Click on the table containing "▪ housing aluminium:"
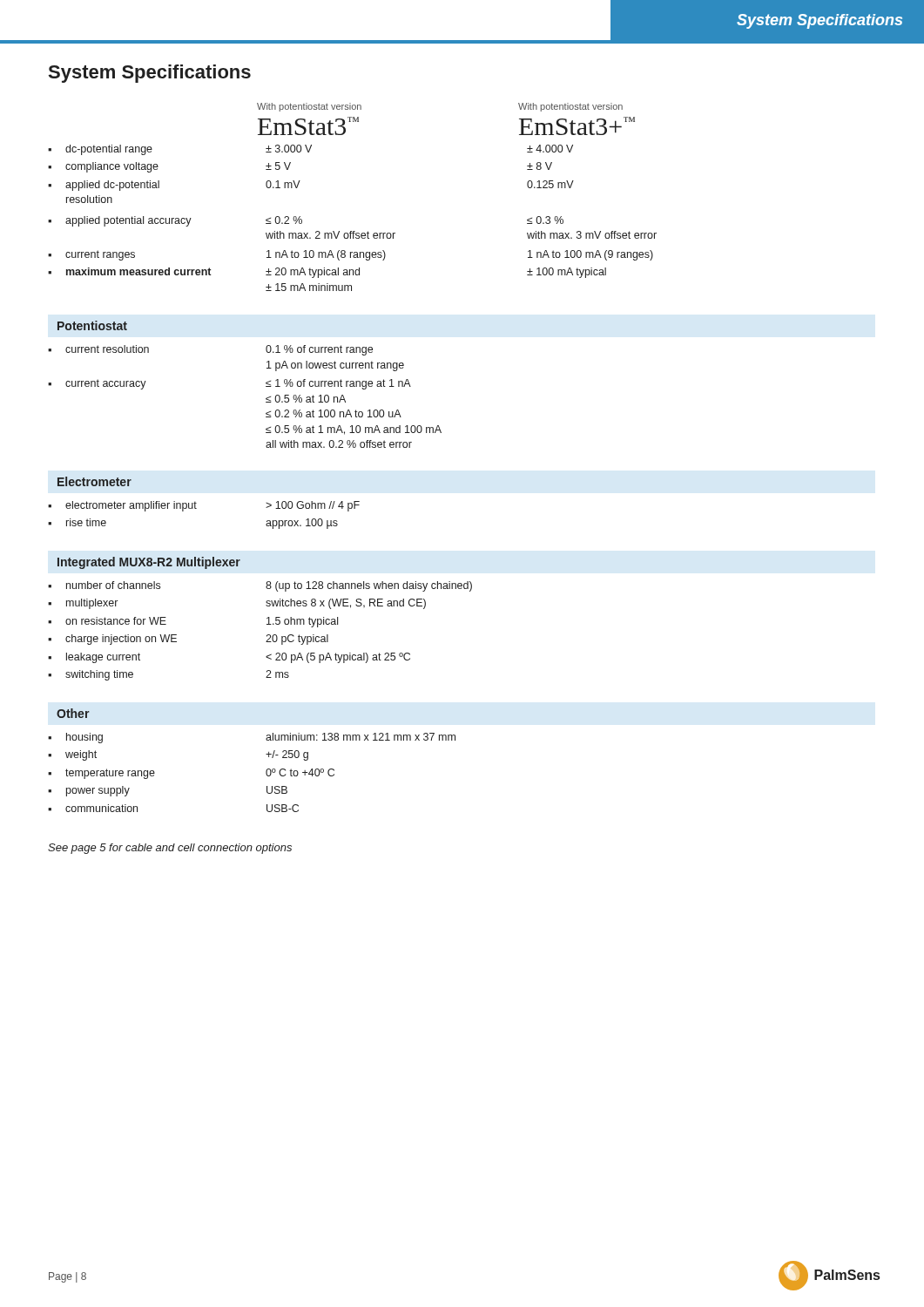This screenshot has height=1307, width=924. point(462,773)
